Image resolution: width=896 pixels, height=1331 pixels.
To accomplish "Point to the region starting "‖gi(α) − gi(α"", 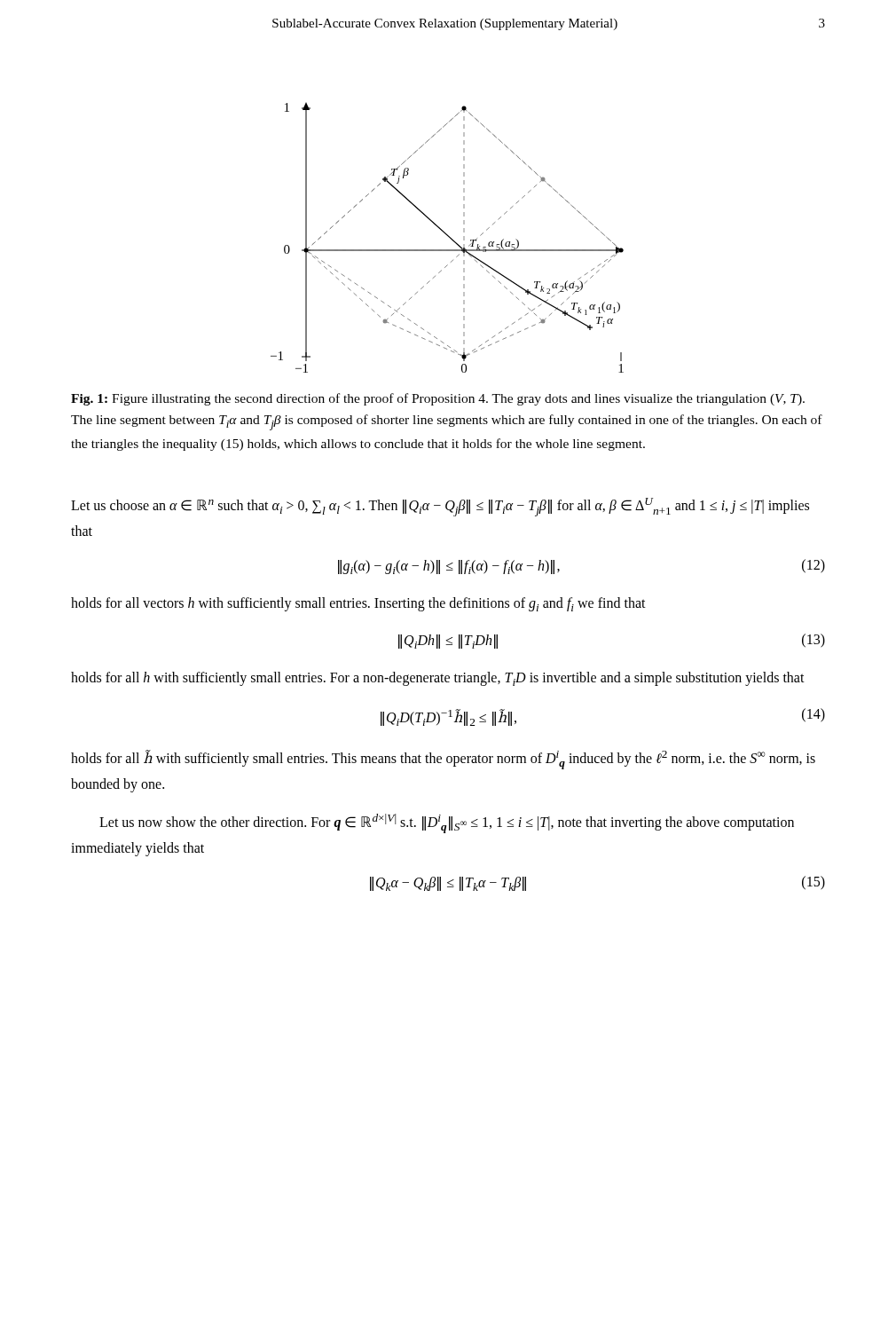I will point(449,567).
